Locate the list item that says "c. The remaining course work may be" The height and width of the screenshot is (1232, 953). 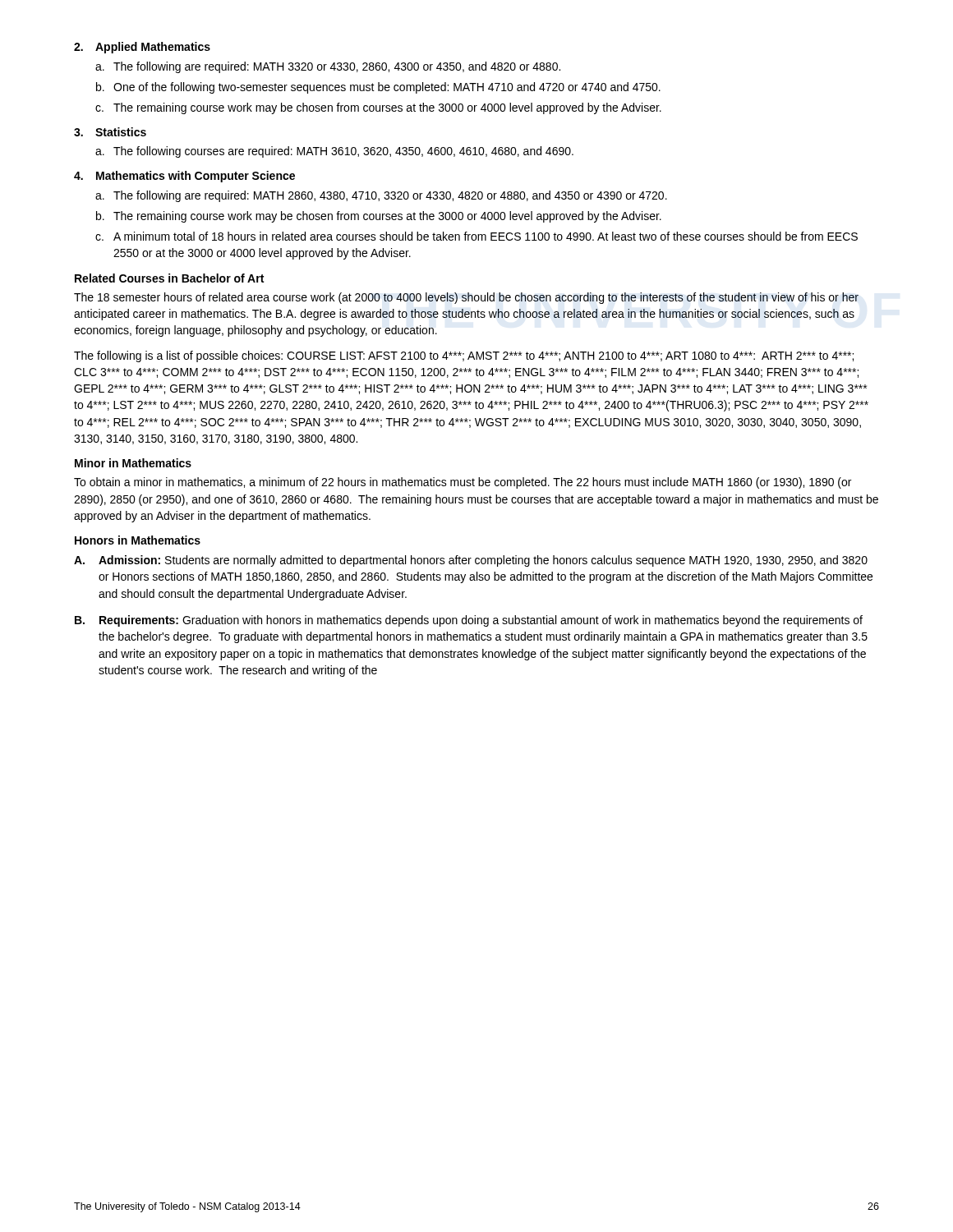click(379, 108)
